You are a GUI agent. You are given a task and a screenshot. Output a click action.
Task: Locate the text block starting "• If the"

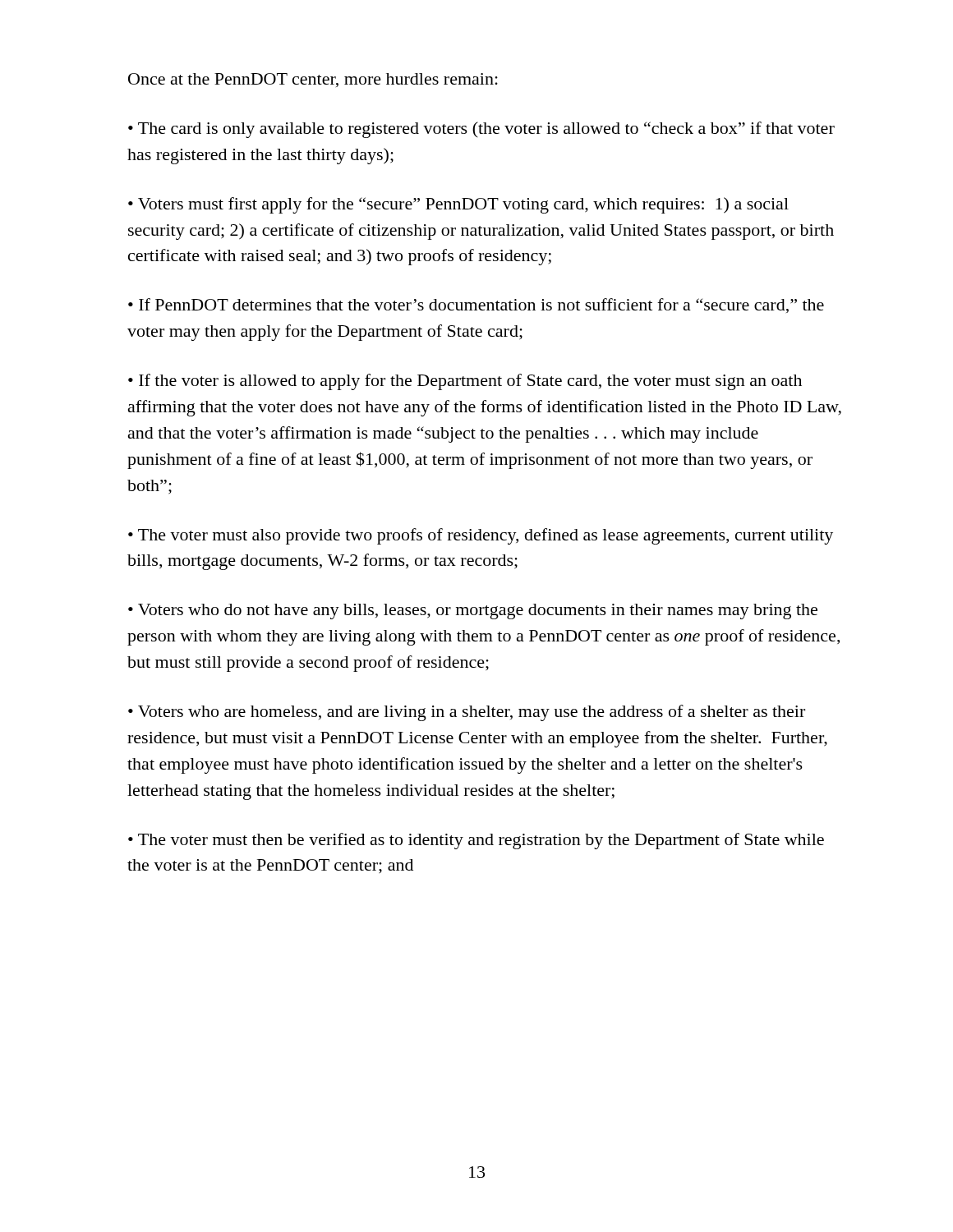click(485, 432)
